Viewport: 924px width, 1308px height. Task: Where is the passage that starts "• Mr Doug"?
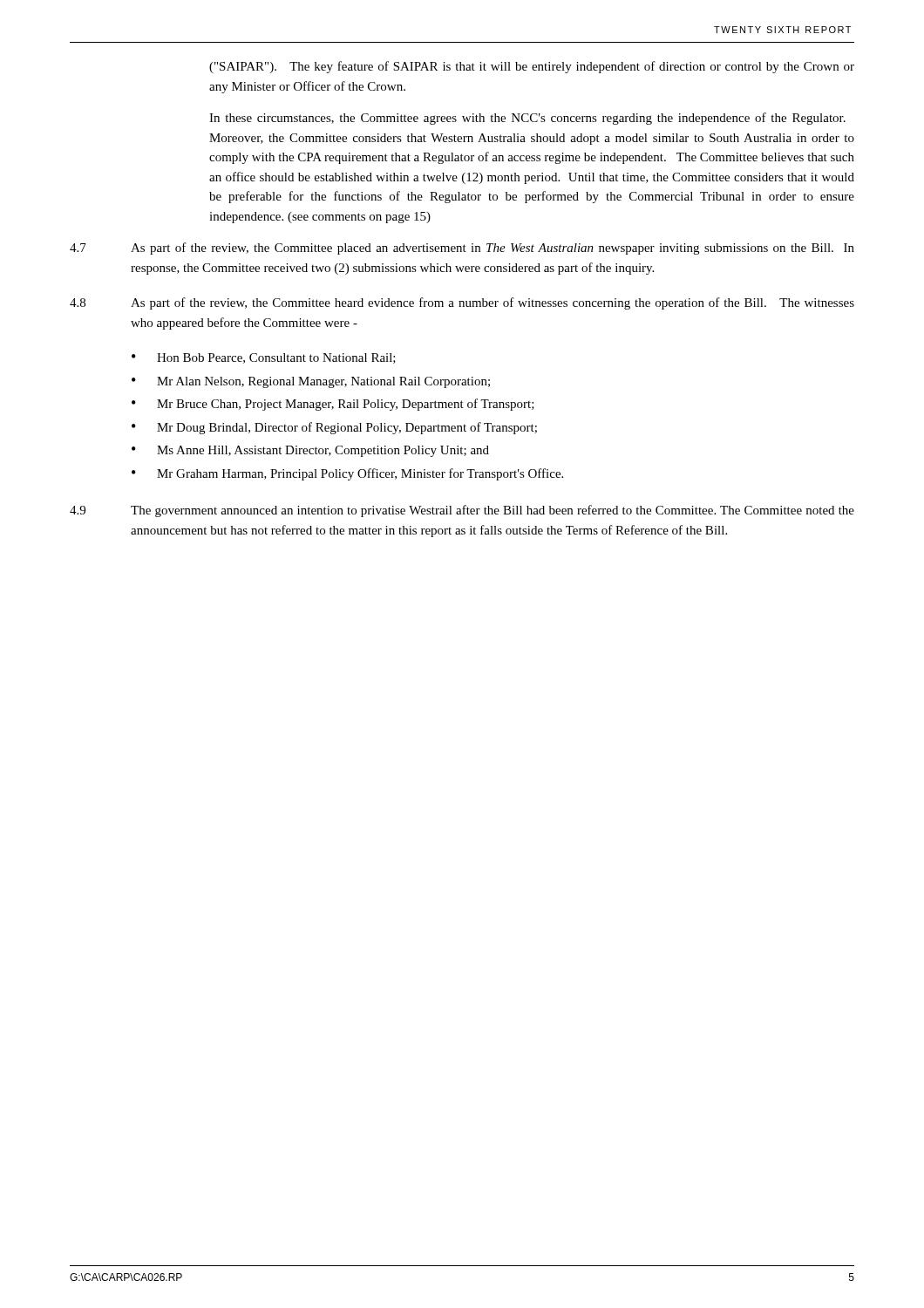point(492,427)
